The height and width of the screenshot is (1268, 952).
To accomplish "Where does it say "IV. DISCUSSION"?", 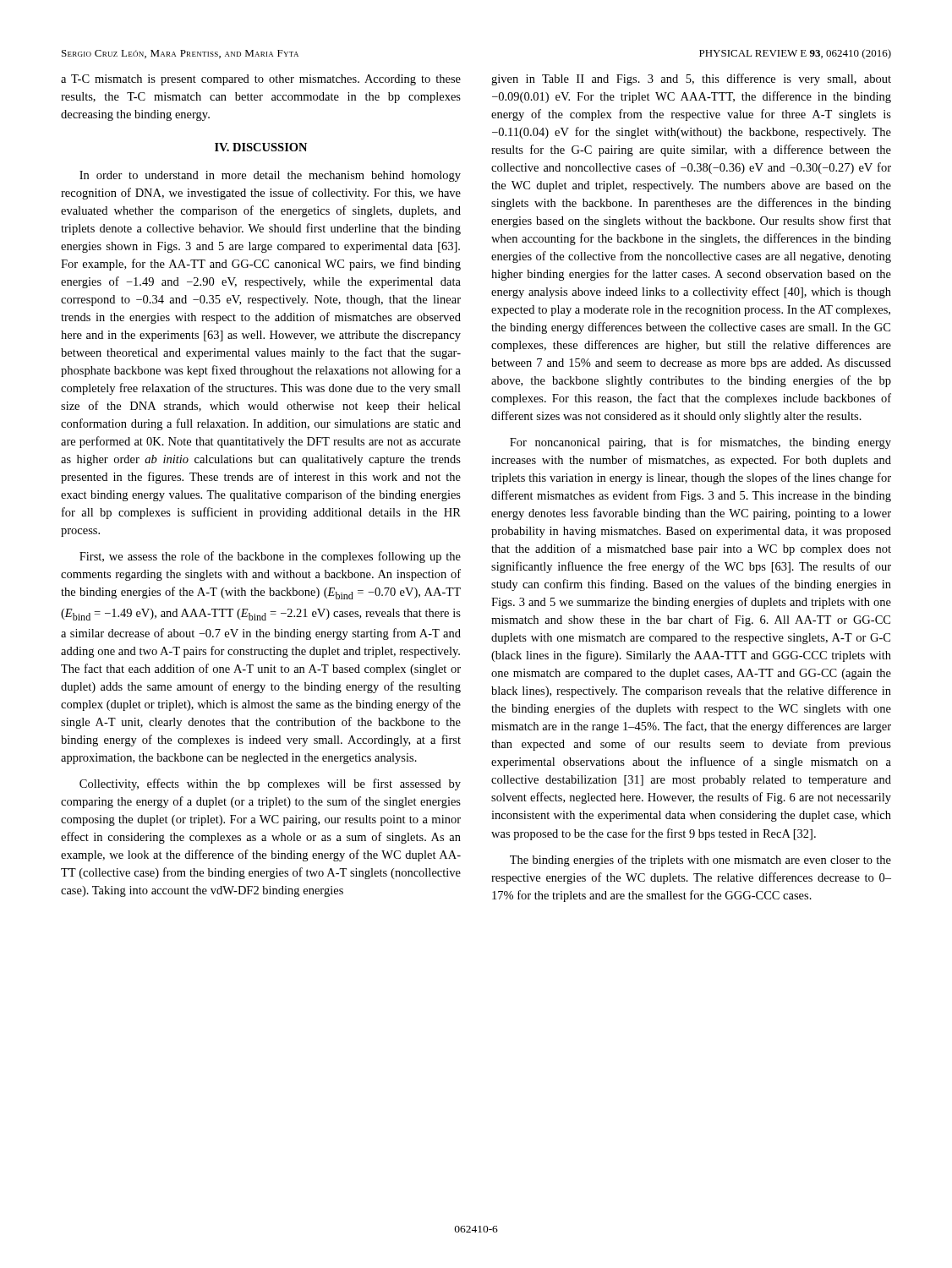I will pyautogui.click(x=261, y=147).
